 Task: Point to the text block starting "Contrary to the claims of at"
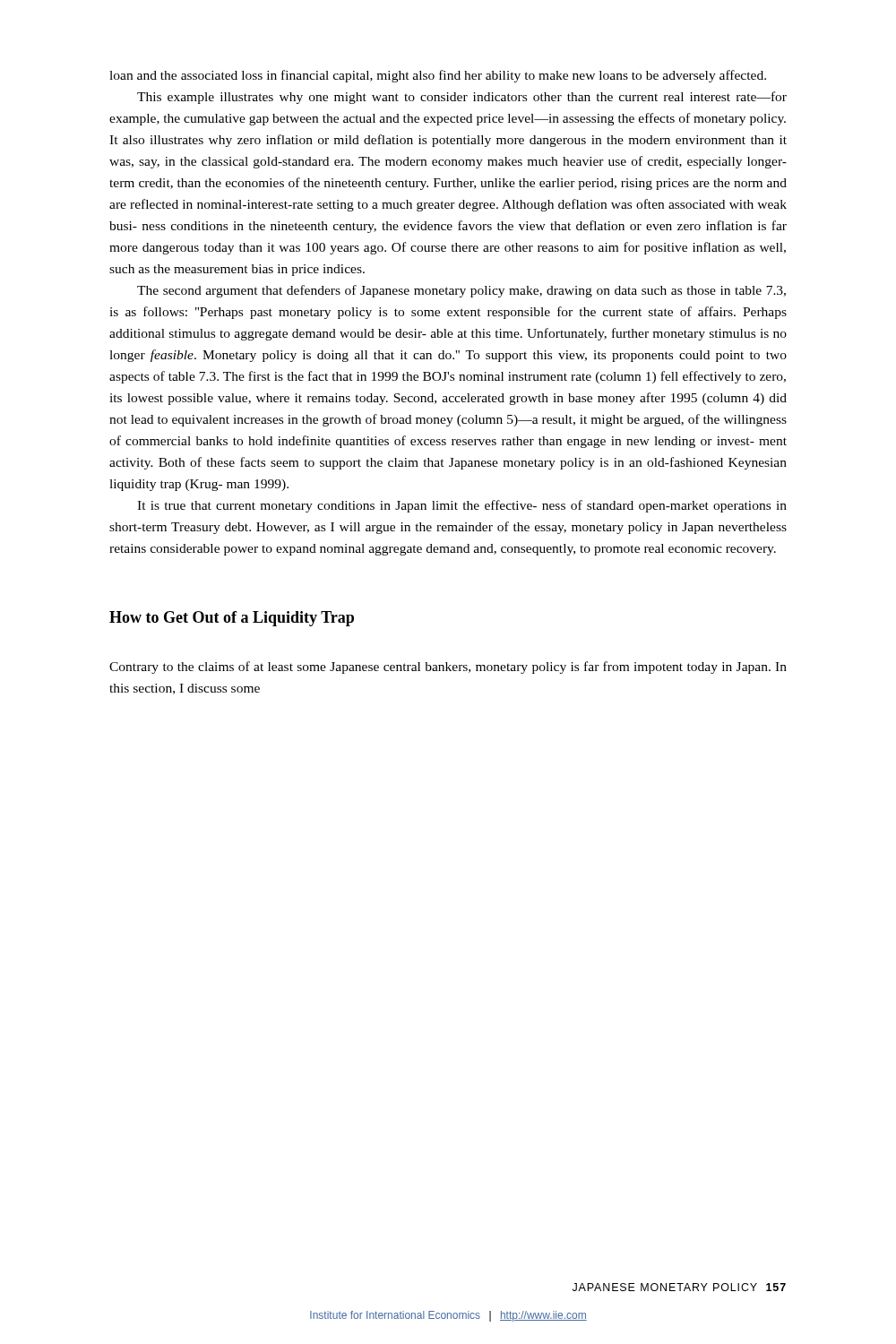[448, 678]
